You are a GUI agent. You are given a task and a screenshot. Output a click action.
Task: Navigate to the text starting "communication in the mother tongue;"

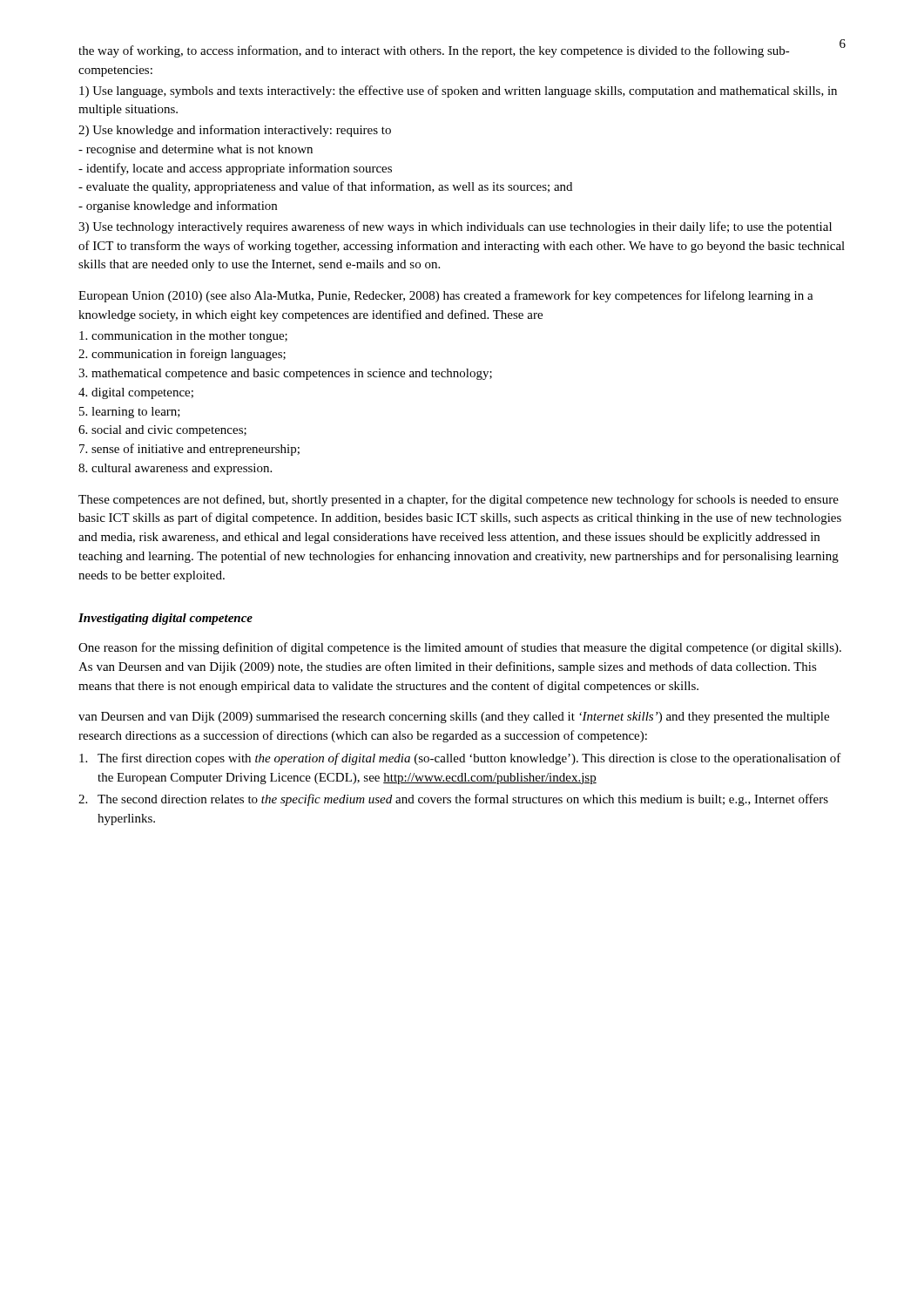tap(183, 335)
